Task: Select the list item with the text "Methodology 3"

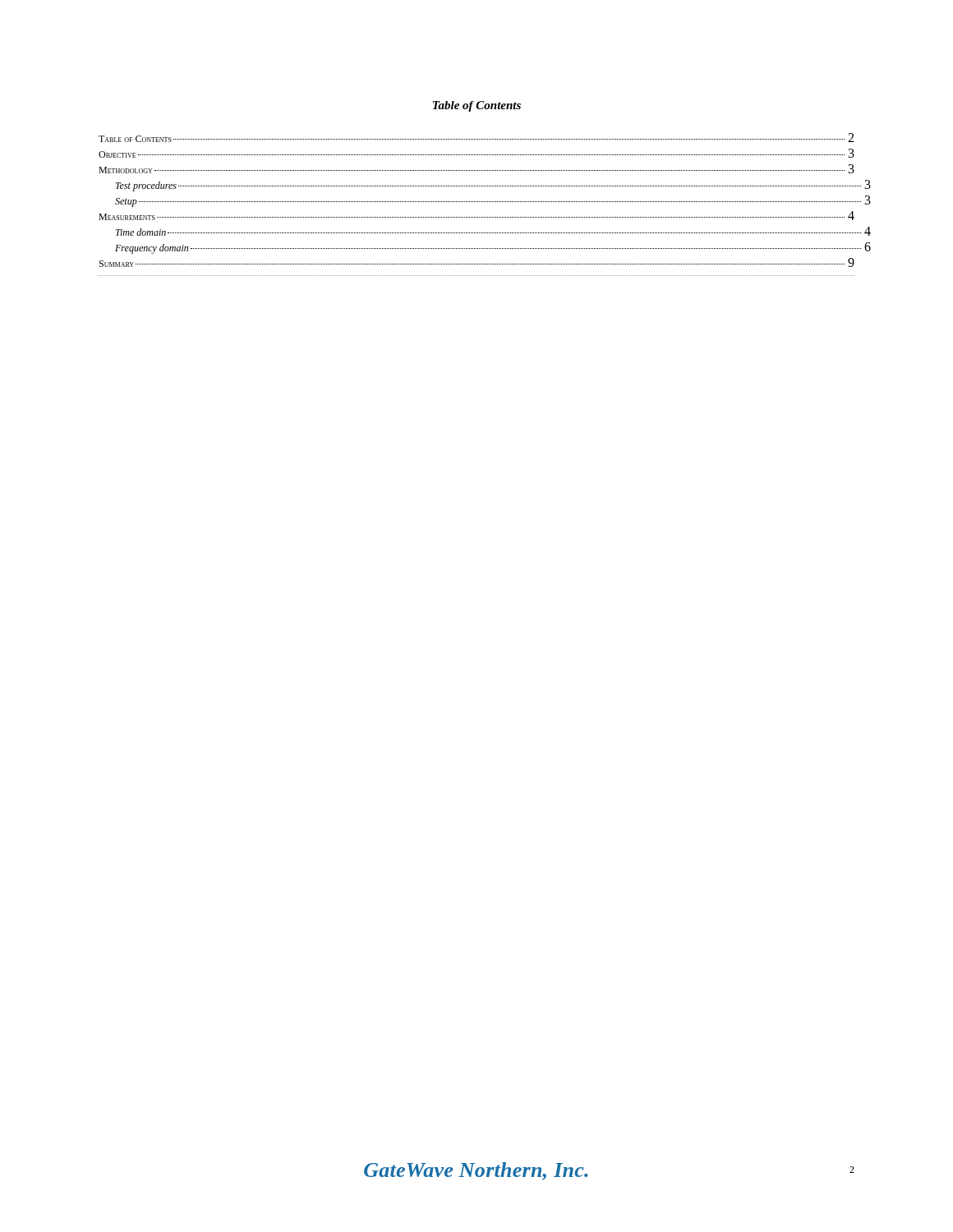Action: click(476, 169)
